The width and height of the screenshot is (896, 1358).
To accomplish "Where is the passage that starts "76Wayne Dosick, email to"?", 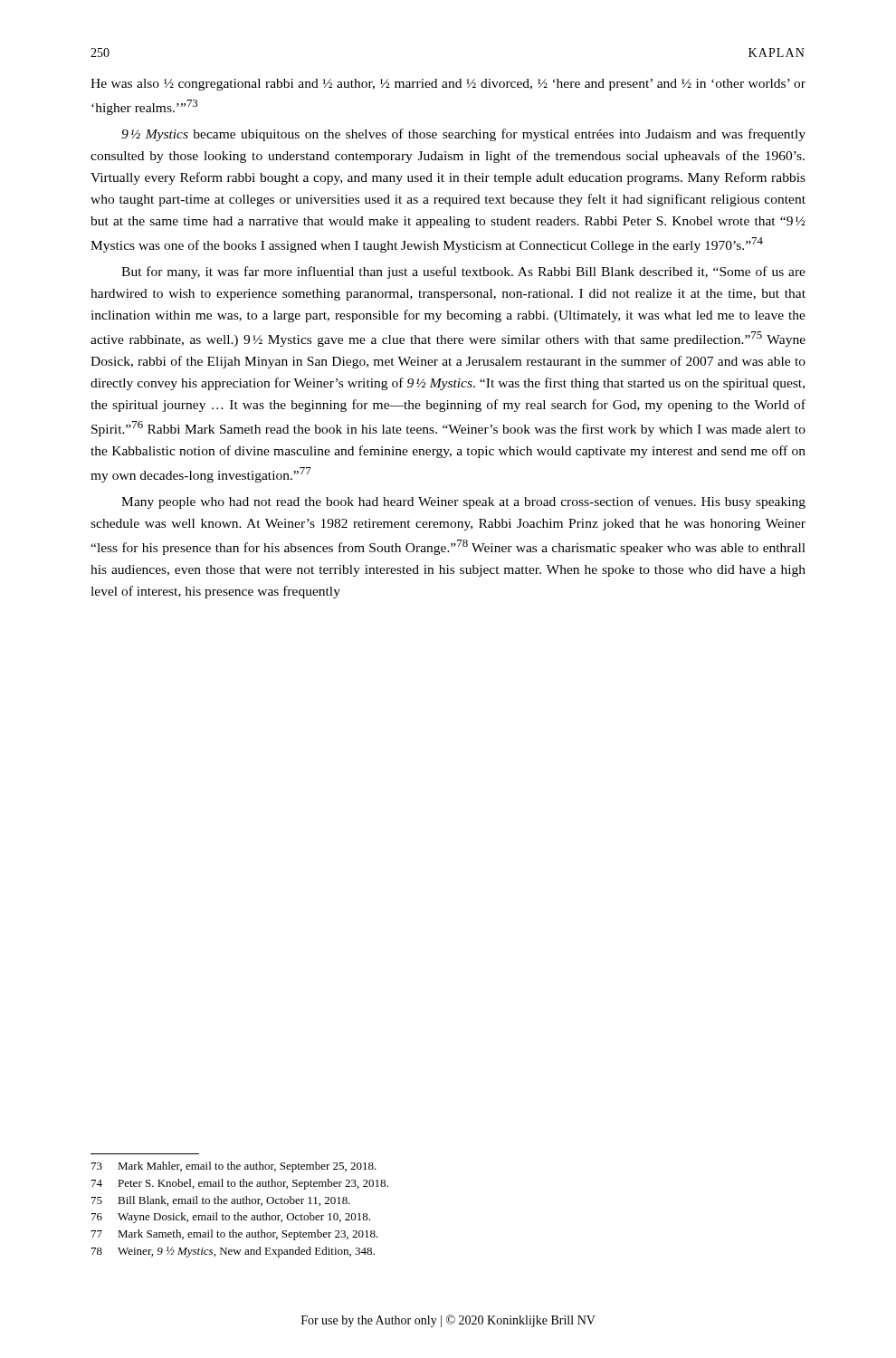I will coord(231,1218).
